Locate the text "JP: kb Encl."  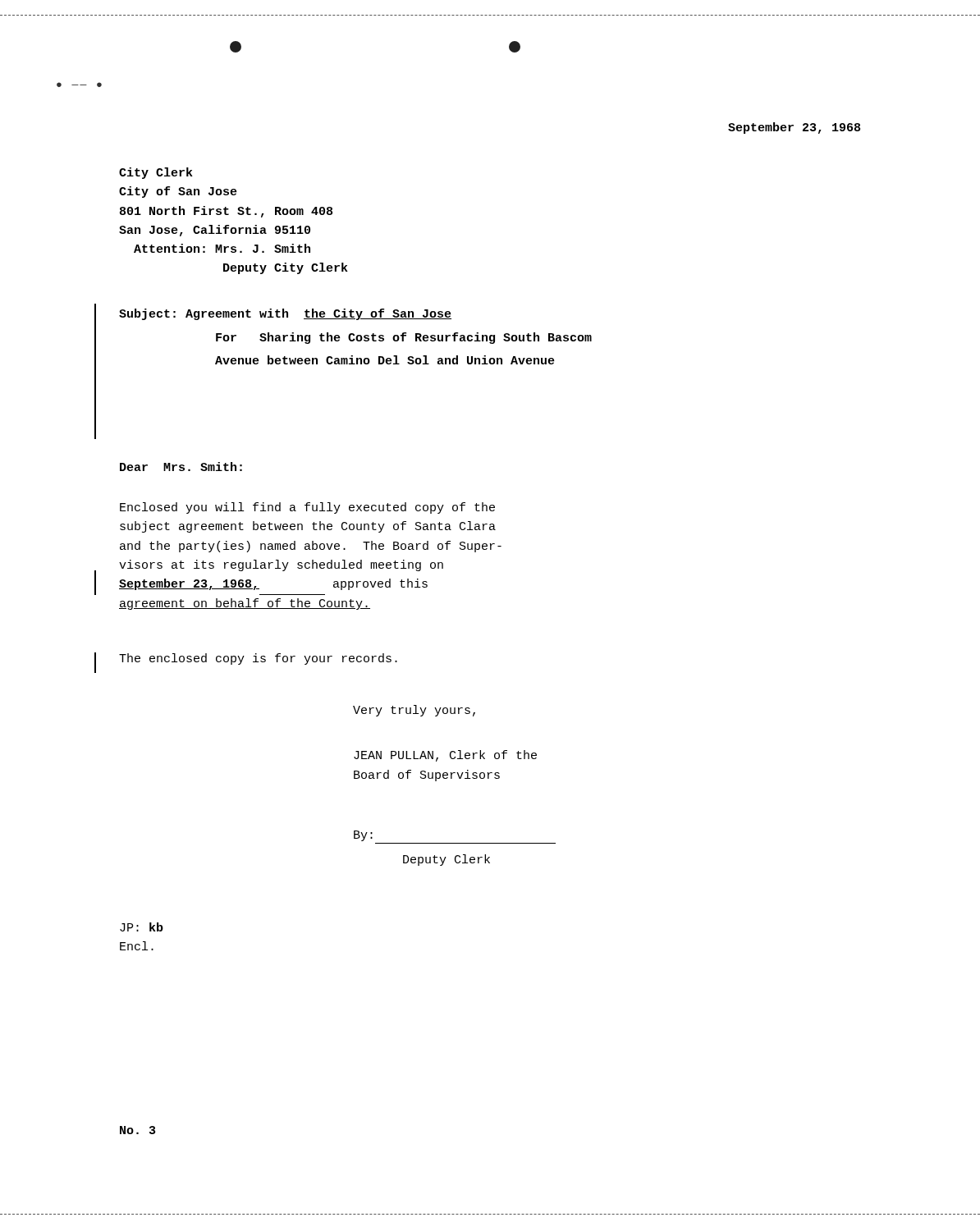(x=141, y=938)
